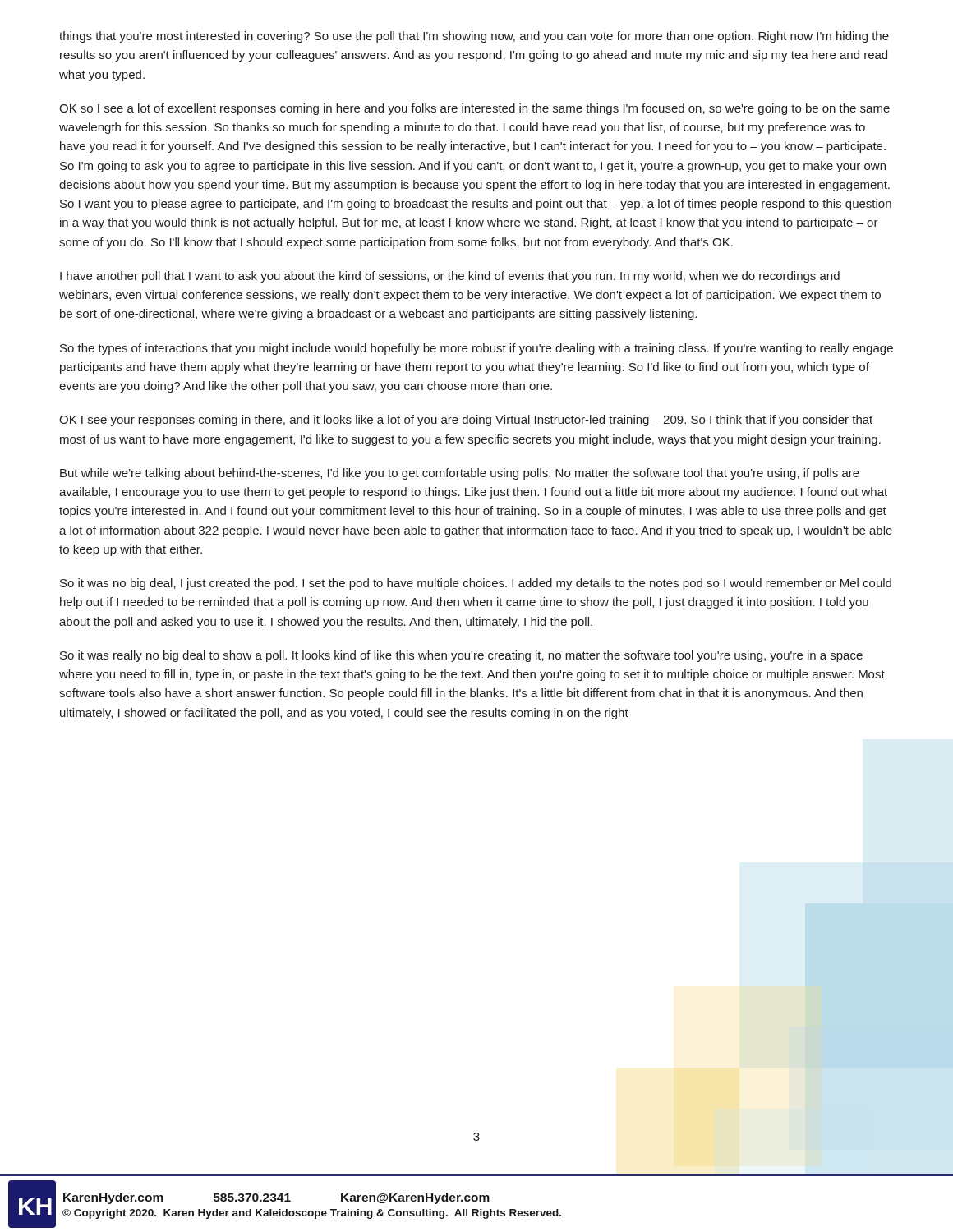The height and width of the screenshot is (1232, 953).
Task: Navigate to the element starting "I have another"
Action: (x=470, y=294)
